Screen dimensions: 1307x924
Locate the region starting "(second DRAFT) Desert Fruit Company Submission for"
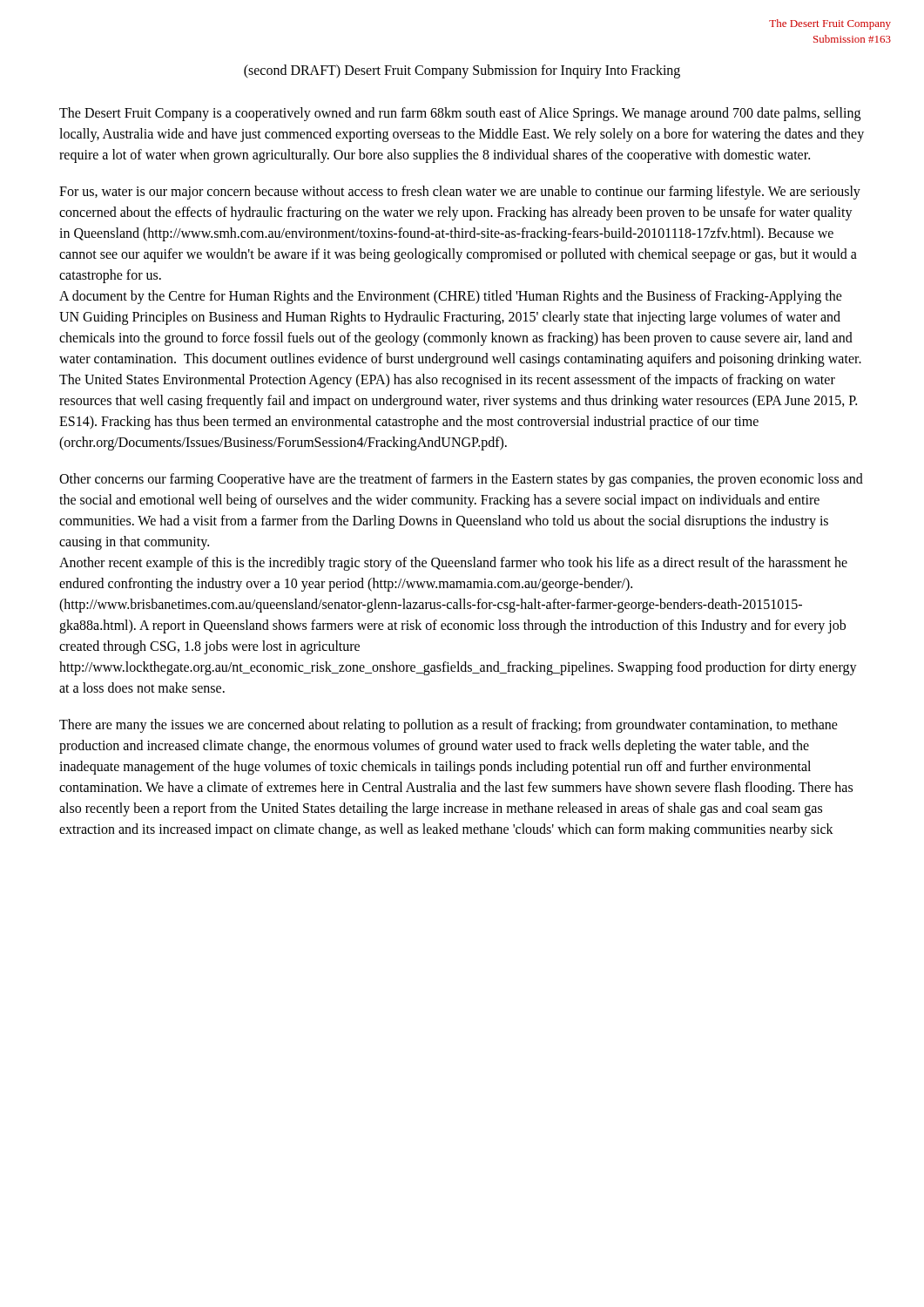coord(462,70)
